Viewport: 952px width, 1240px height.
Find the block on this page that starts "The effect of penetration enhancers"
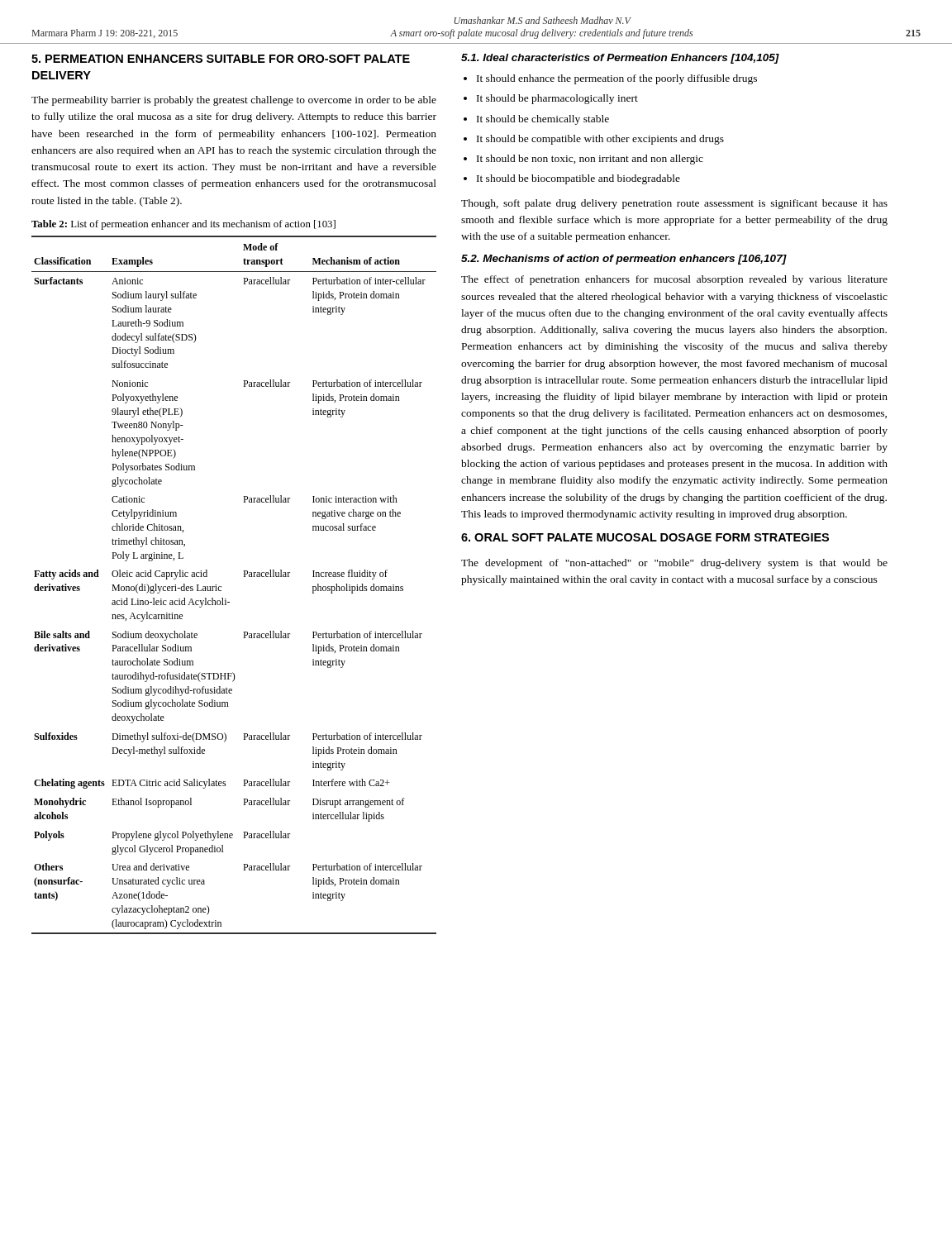click(674, 397)
